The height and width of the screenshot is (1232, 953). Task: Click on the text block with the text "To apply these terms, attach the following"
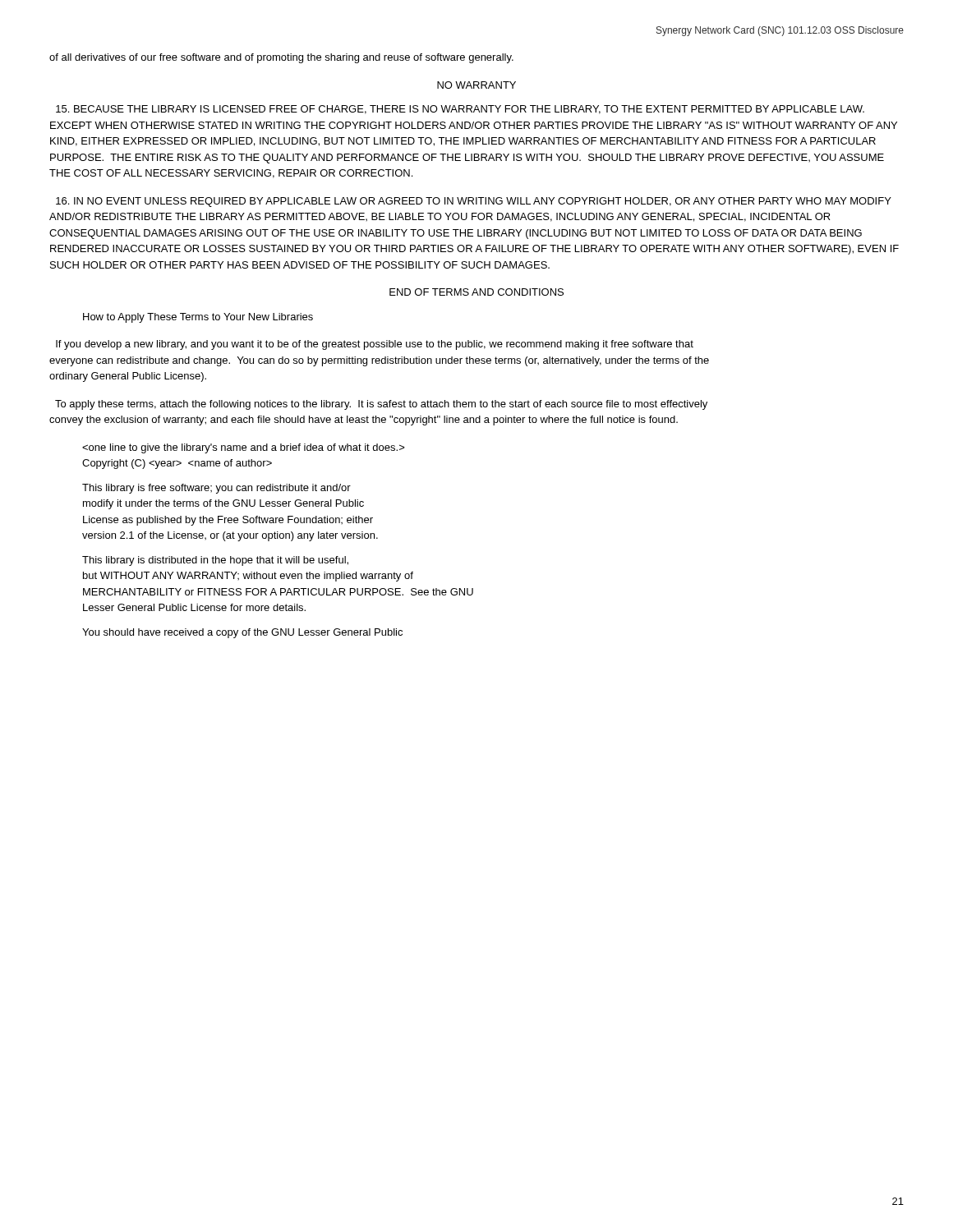click(378, 411)
